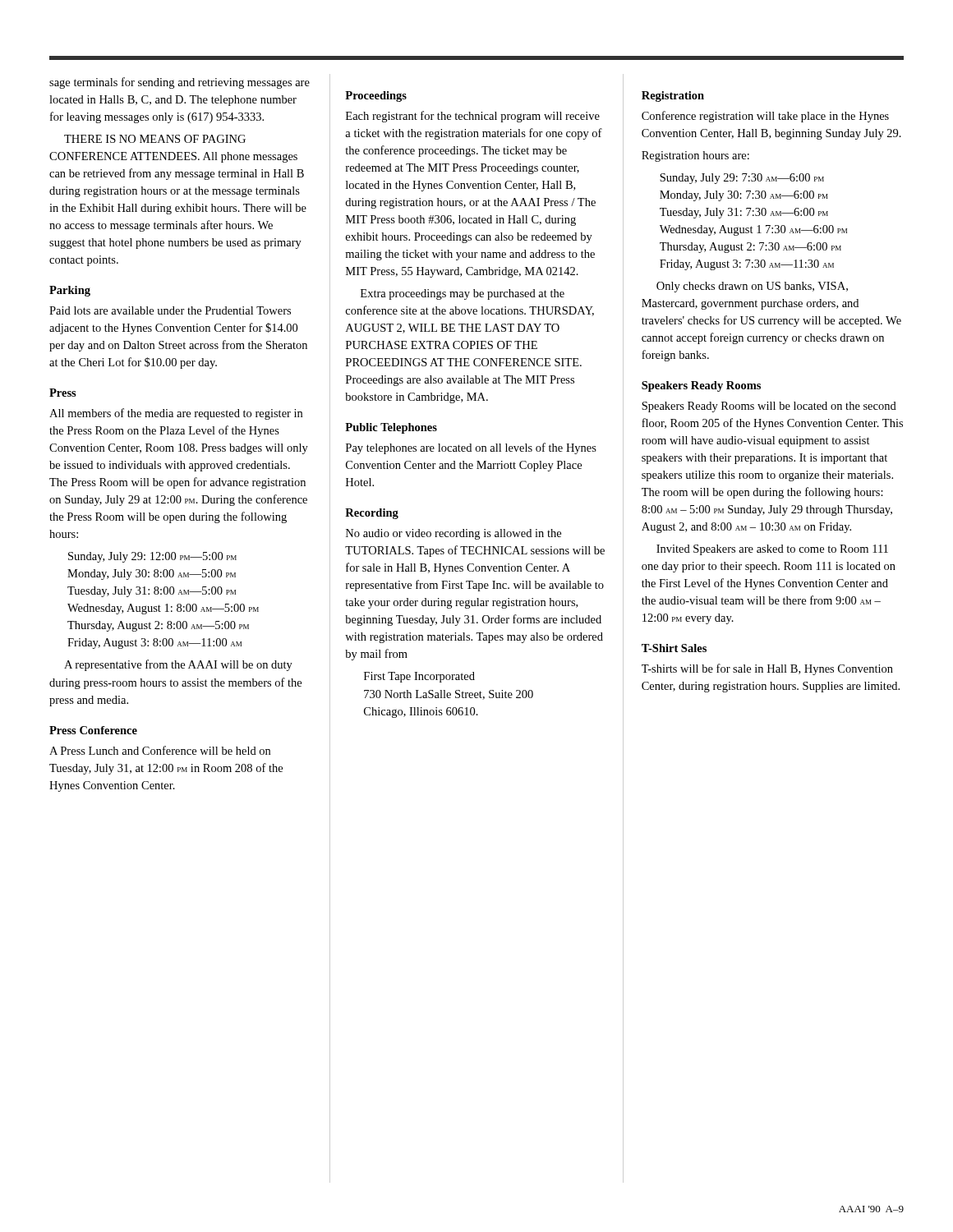Screen dimensions: 1232x953
Task: Point to the block beginning "Only checks drawn on US banks, VISA, Mastercard,"
Action: (773, 321)
